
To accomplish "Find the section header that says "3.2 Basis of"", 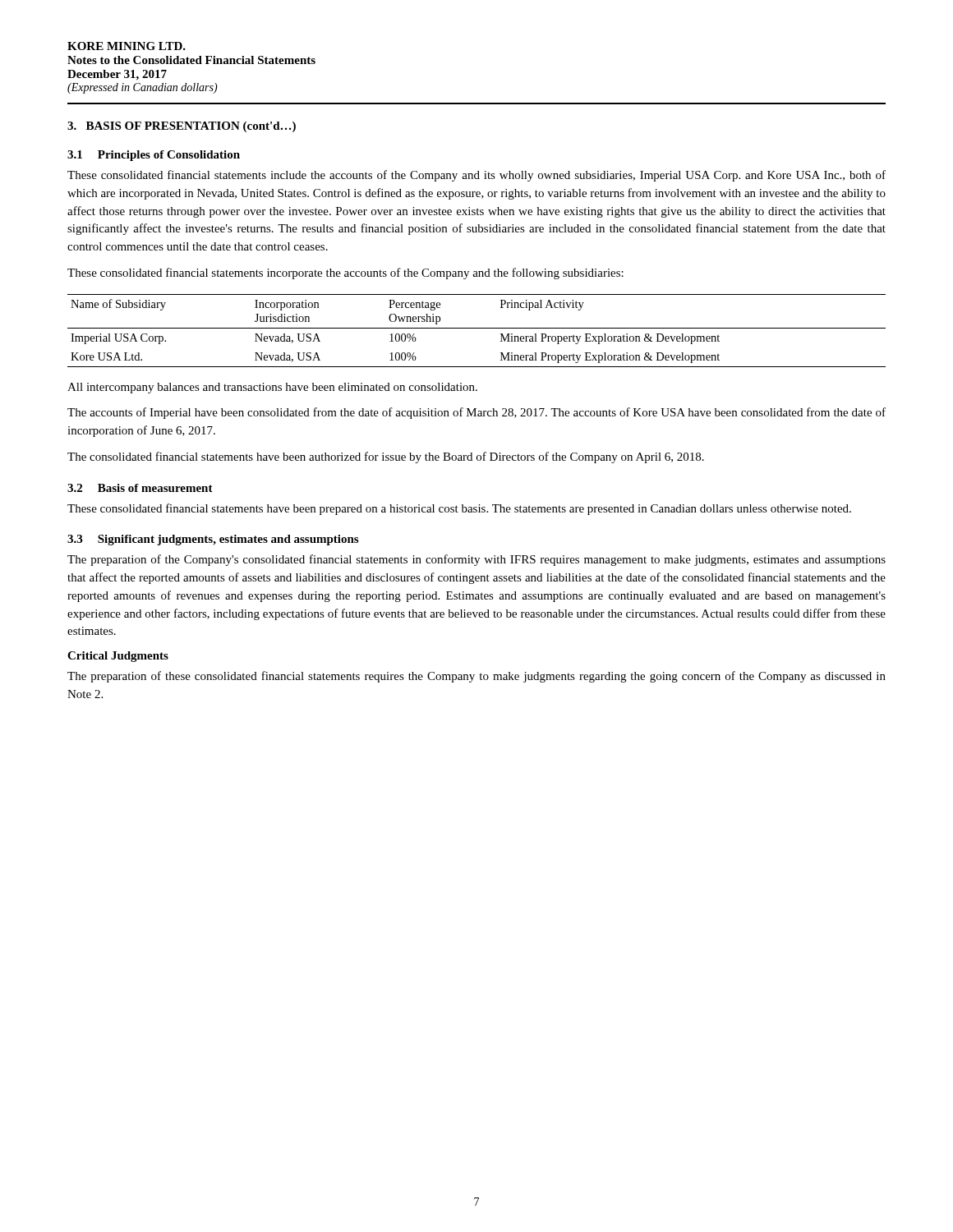I will [140, 488].
